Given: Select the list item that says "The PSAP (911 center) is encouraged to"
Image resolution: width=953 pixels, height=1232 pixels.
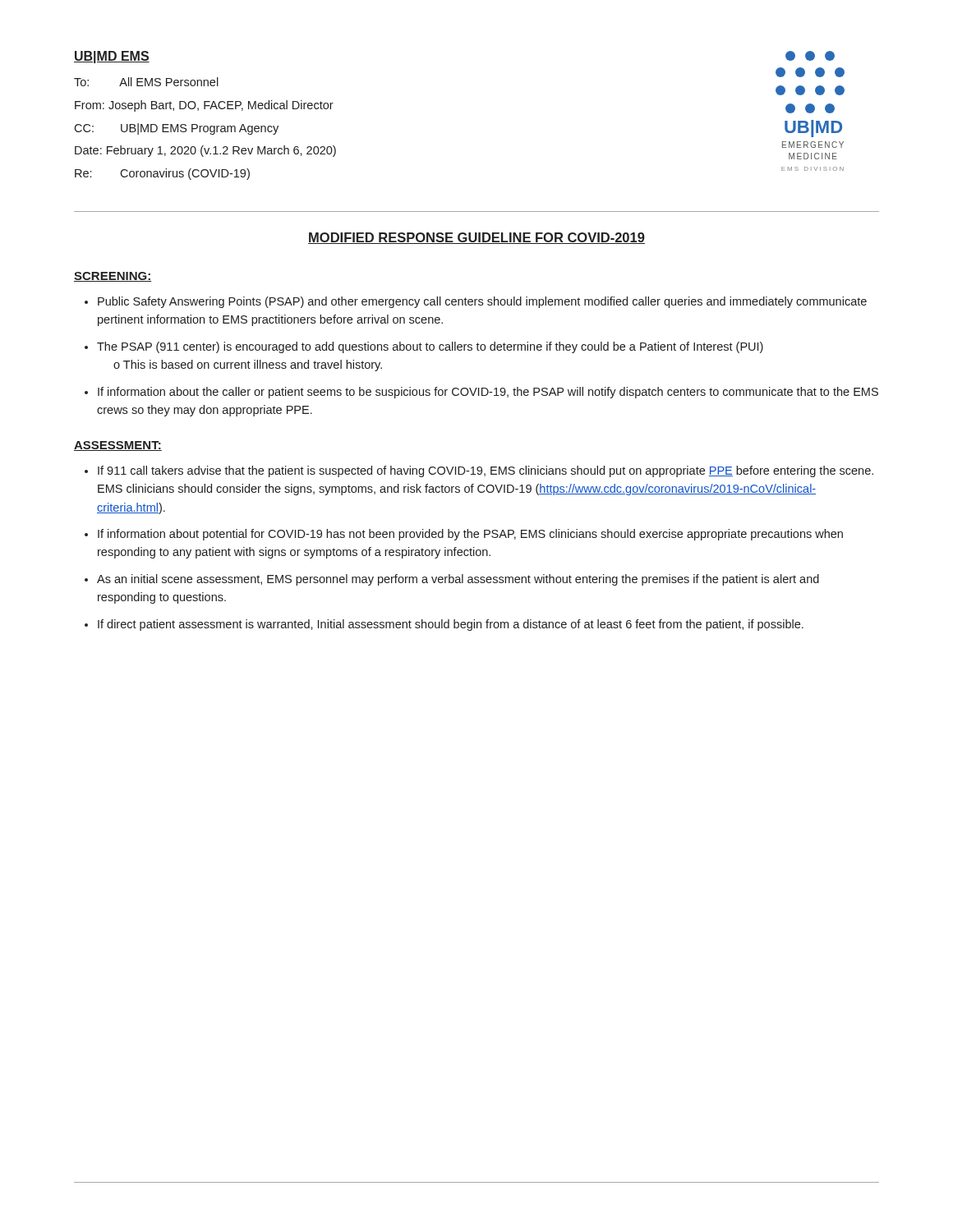Looking at the screenshot, I should tap(488, 357).
